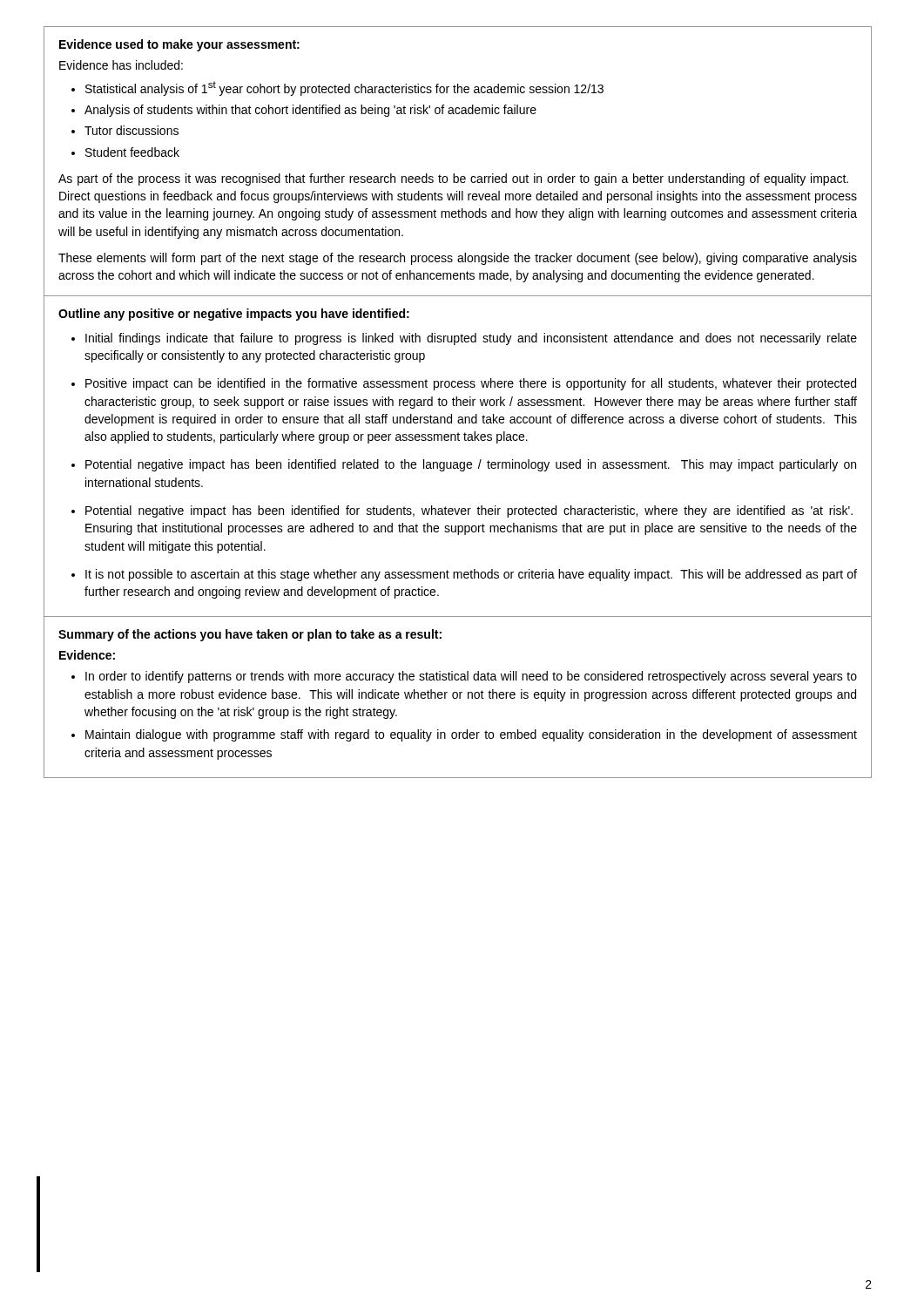Image resolution: width=924 pixels, height=1307 pixels.
Task: Click on the list item that reads "It is not possible to ascertain"
Action: 471,583
